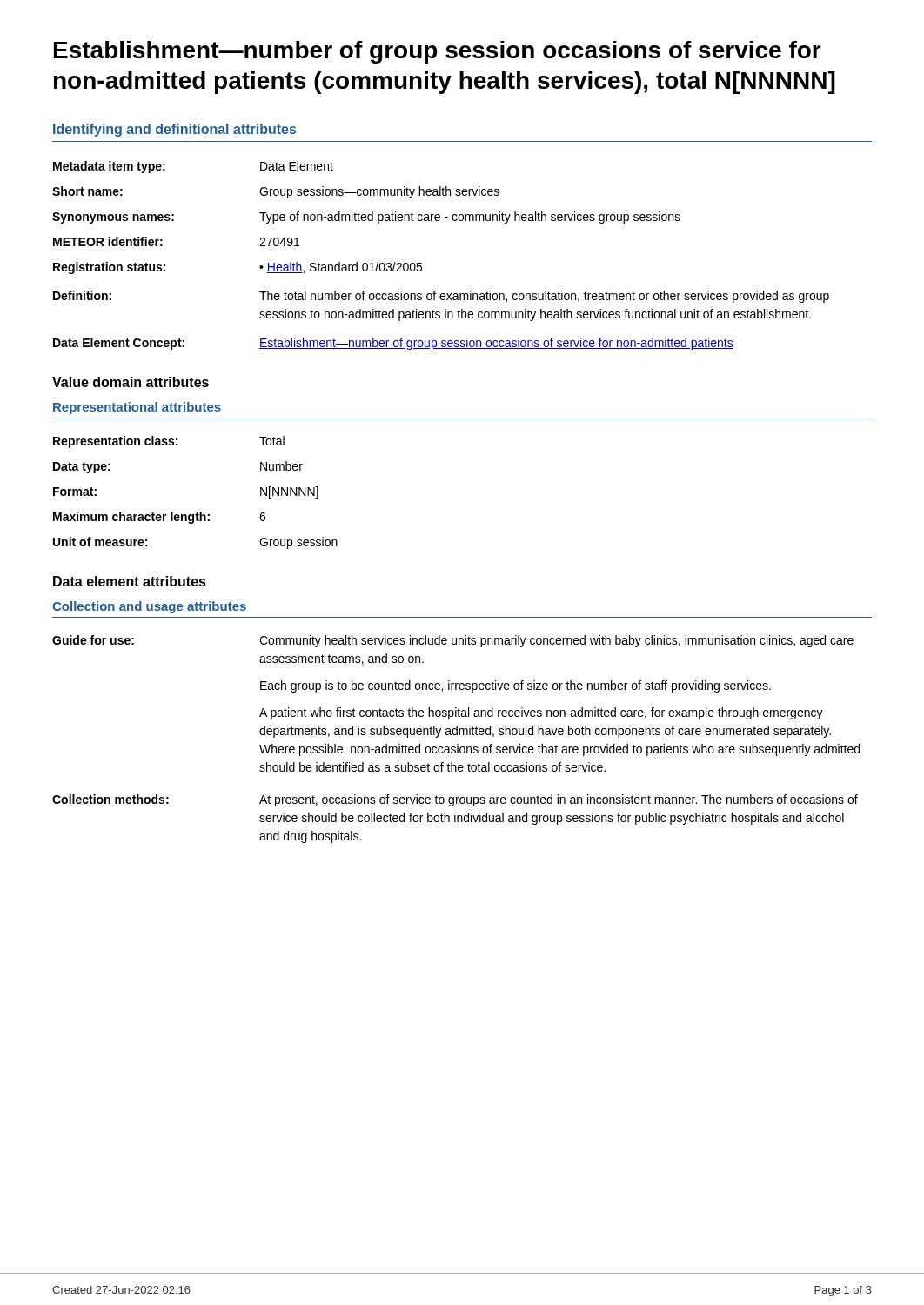924x1305 pixels.
Task: Select the table that reads "Data Element"
Action: [462, 255]
